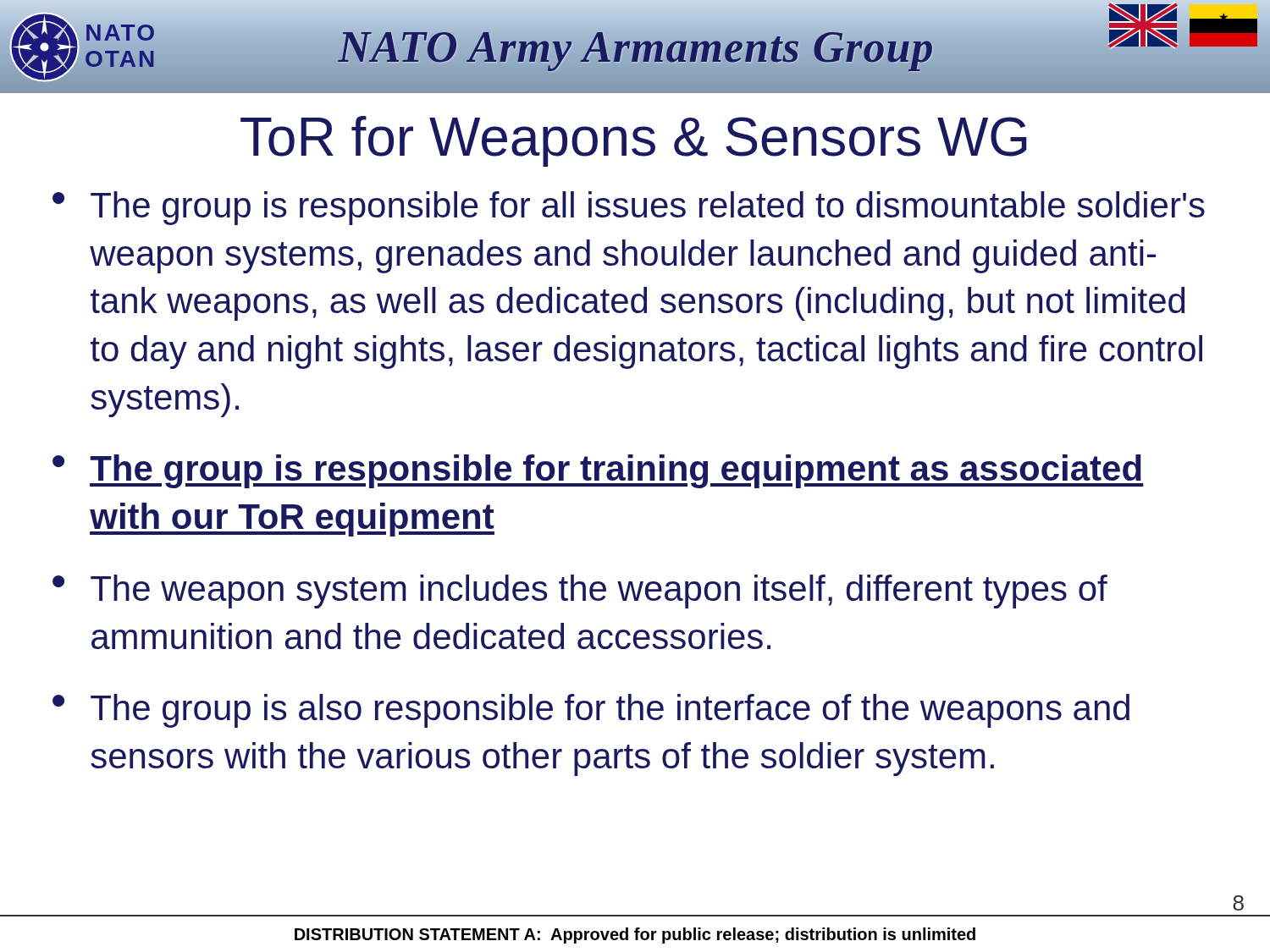Find the block on this page that starts "• The group is responsible for all issues"
This screenshot has width=1270, height=952.
pos(635,302)
